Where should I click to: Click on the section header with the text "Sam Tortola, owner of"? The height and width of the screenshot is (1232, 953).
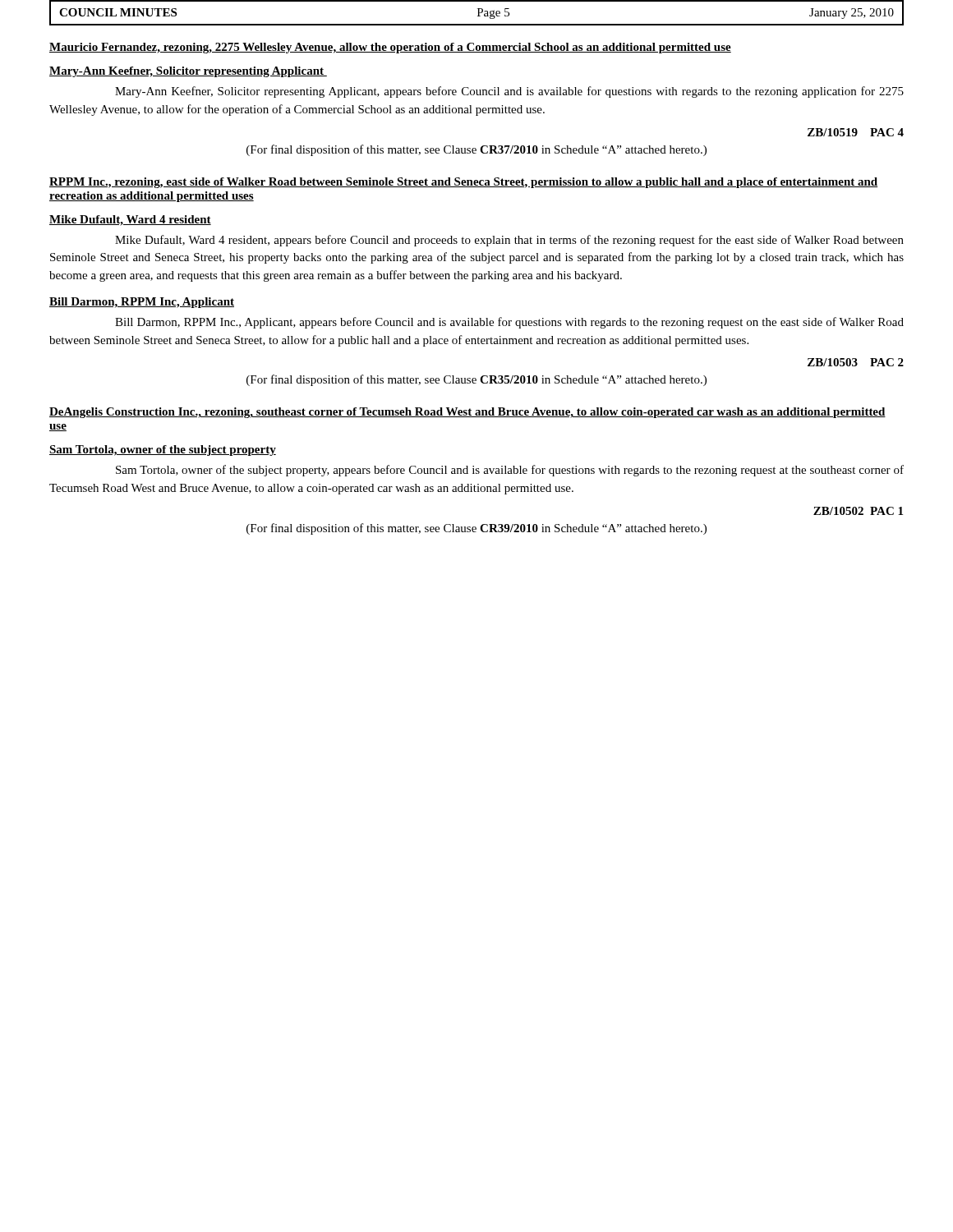point(163,449)
